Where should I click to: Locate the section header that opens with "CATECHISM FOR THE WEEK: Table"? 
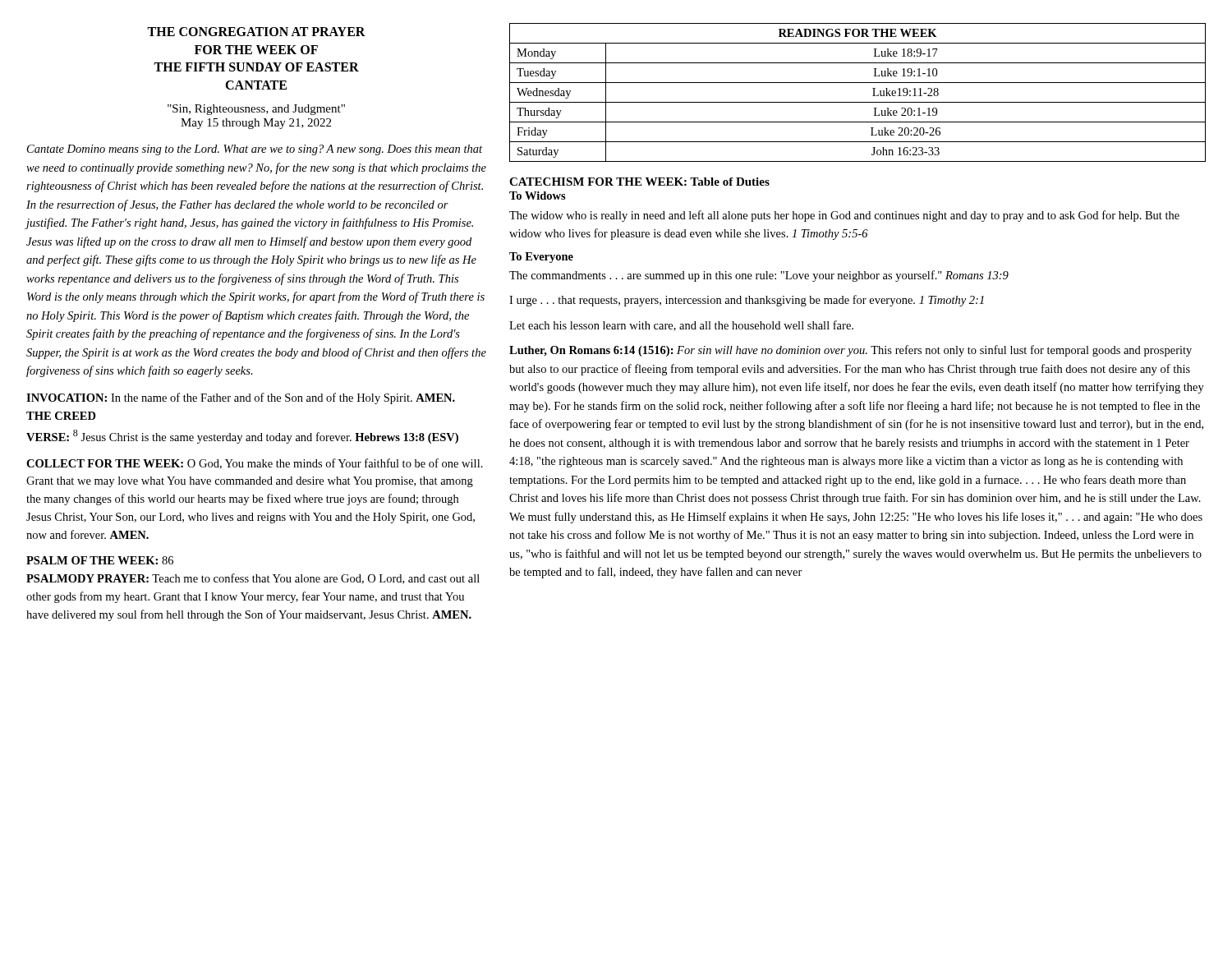[639, 189]
